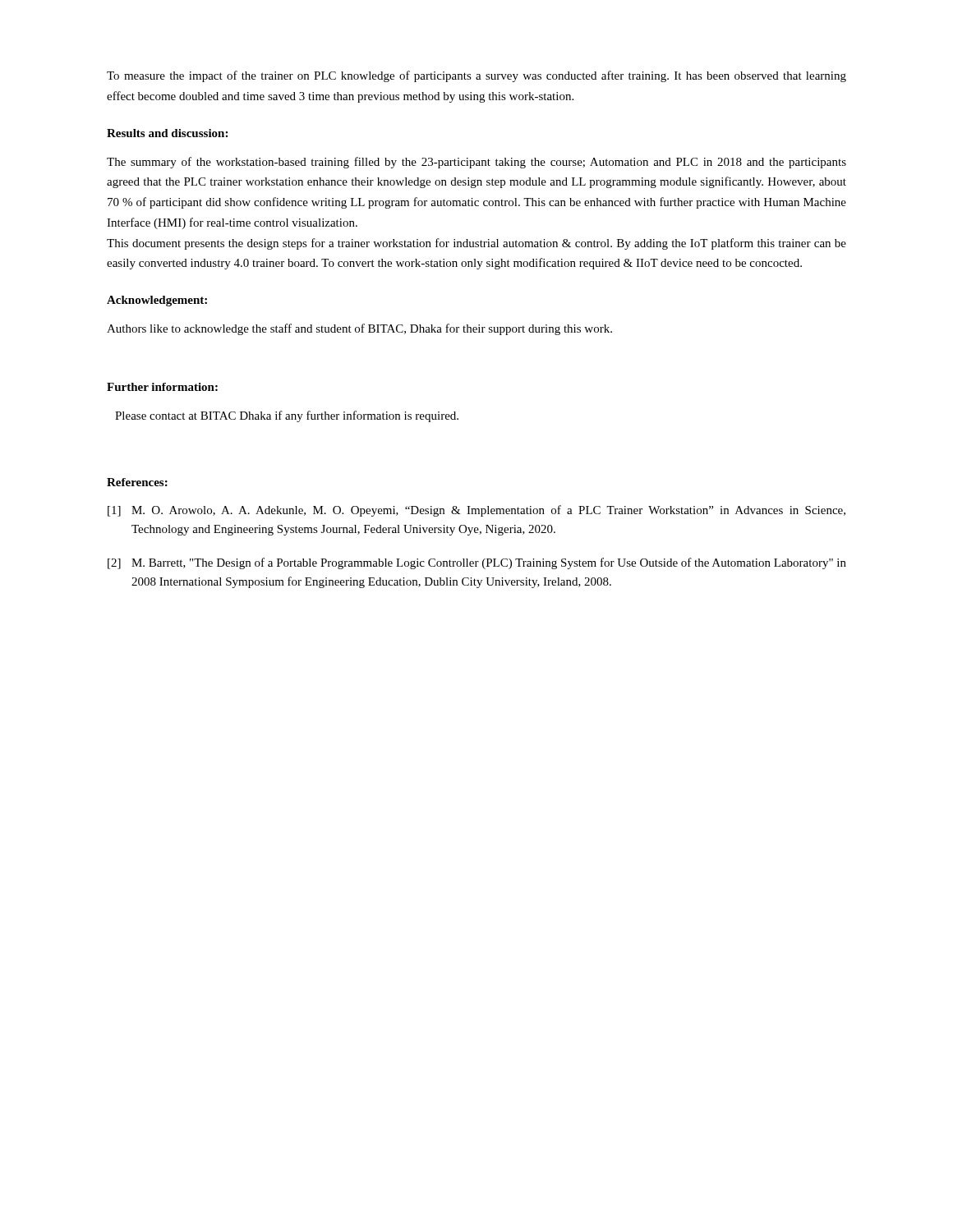Where is the passage that starts "Please contact at BITAC"?

287,415
